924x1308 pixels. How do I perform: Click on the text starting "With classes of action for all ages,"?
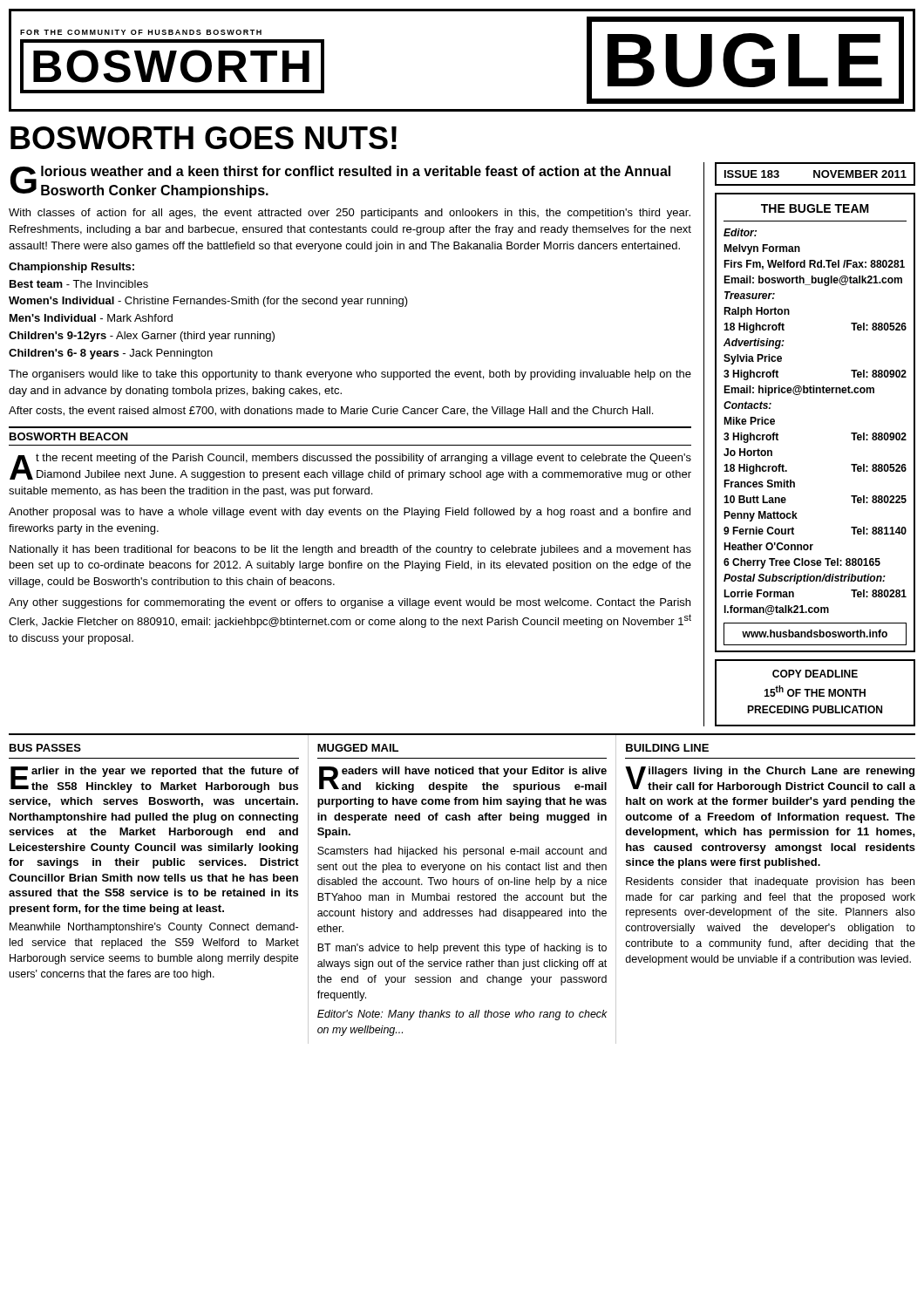(350, 229)
